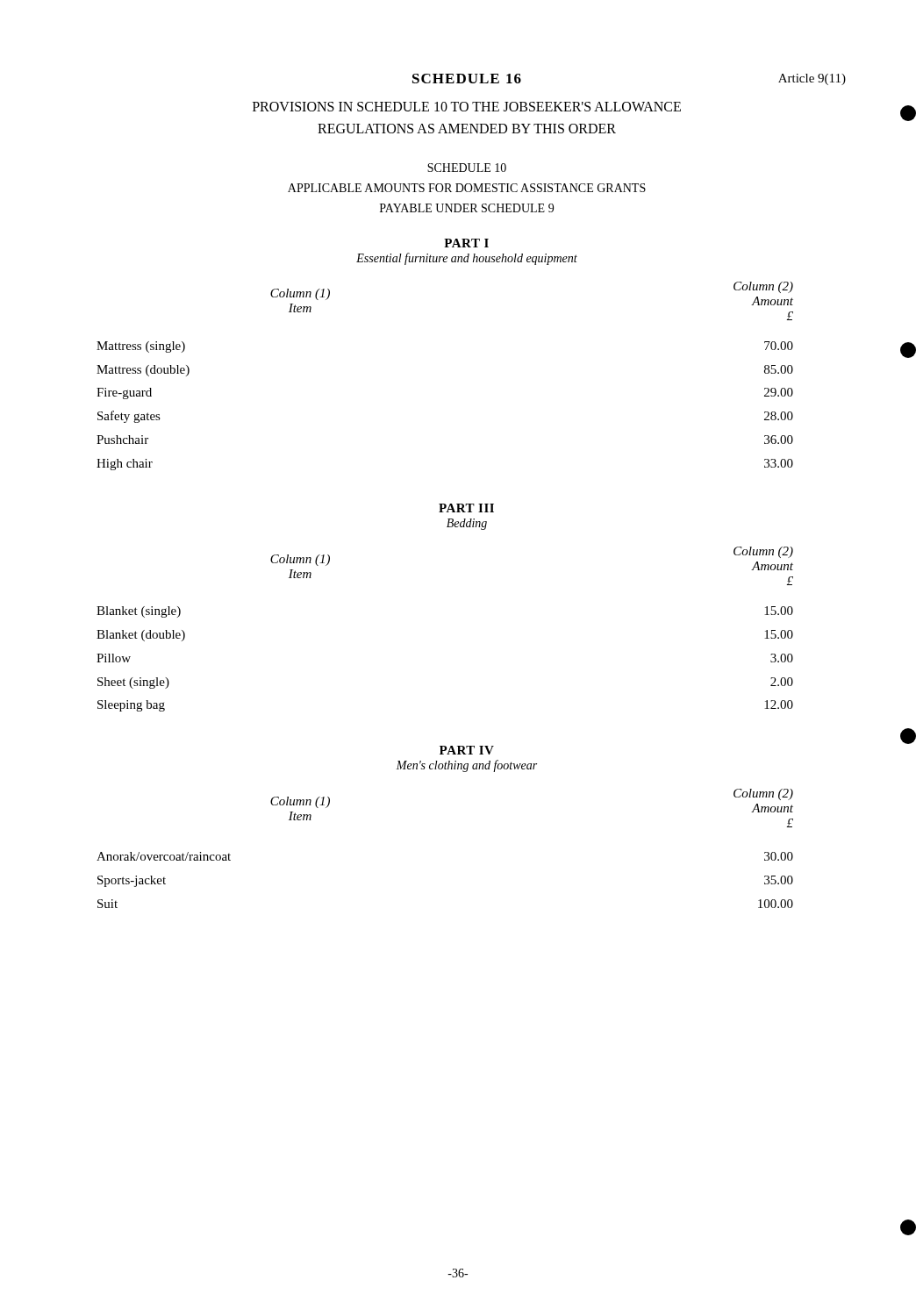Select the section header that says "SCHEDULE 10 APPLICABLE AMOUNTS FOR DOMESTIC ASSISTANCE GRANTS"
The image size is (916, 1316).
pos(467,188)
